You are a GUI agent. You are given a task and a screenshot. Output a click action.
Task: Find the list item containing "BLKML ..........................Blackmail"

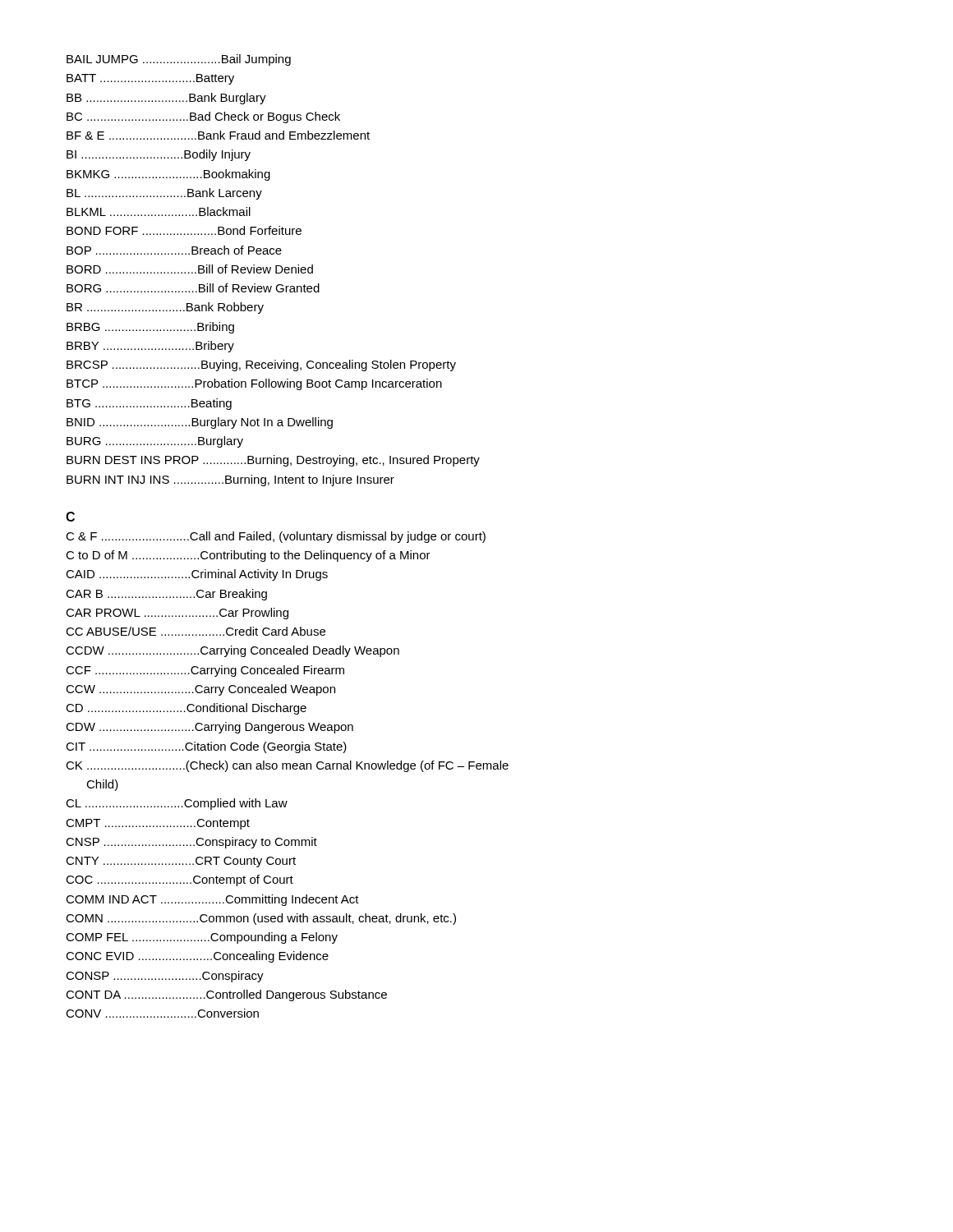click(x=158, y=211)
